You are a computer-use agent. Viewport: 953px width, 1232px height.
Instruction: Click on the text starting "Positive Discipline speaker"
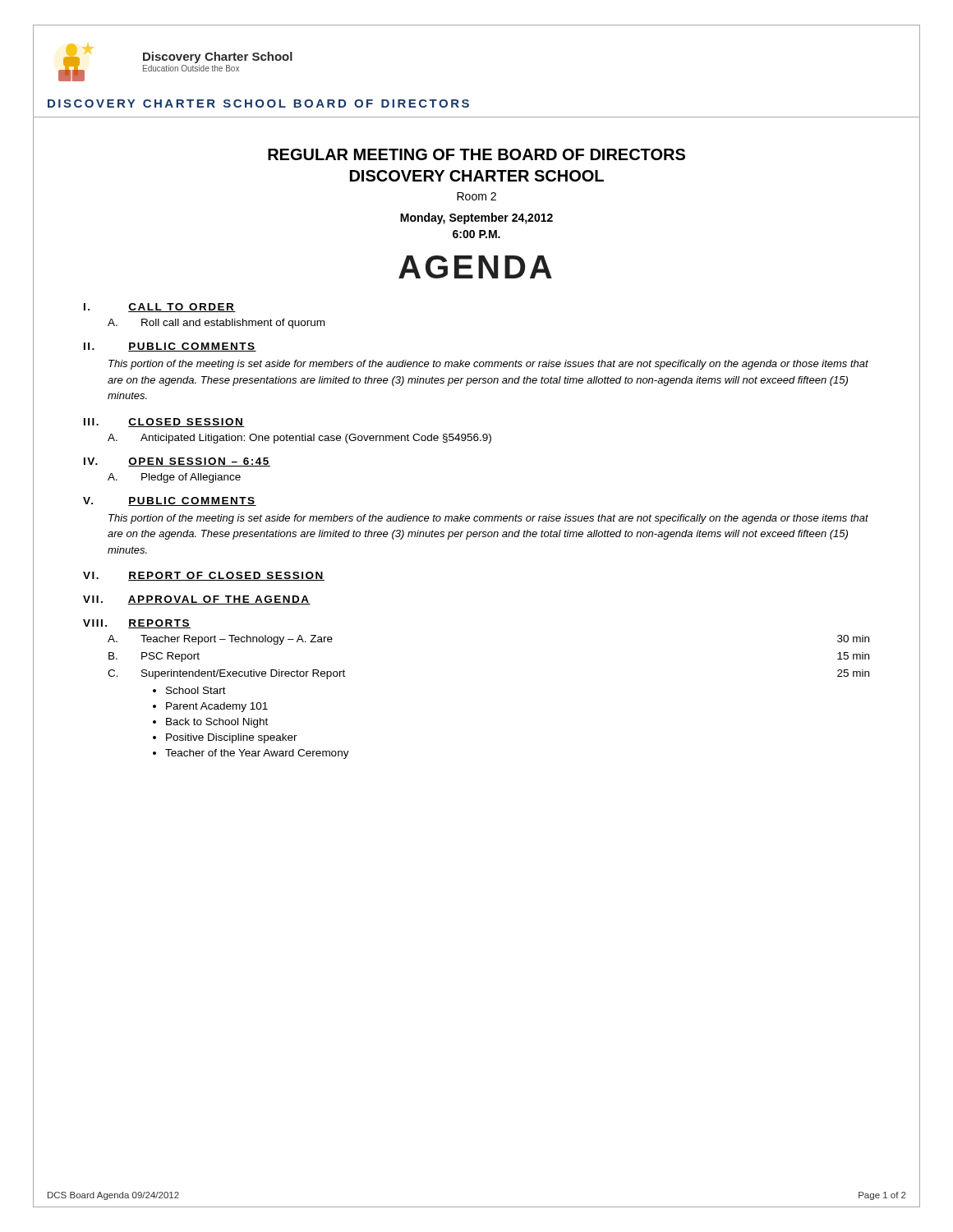point(231,737)
